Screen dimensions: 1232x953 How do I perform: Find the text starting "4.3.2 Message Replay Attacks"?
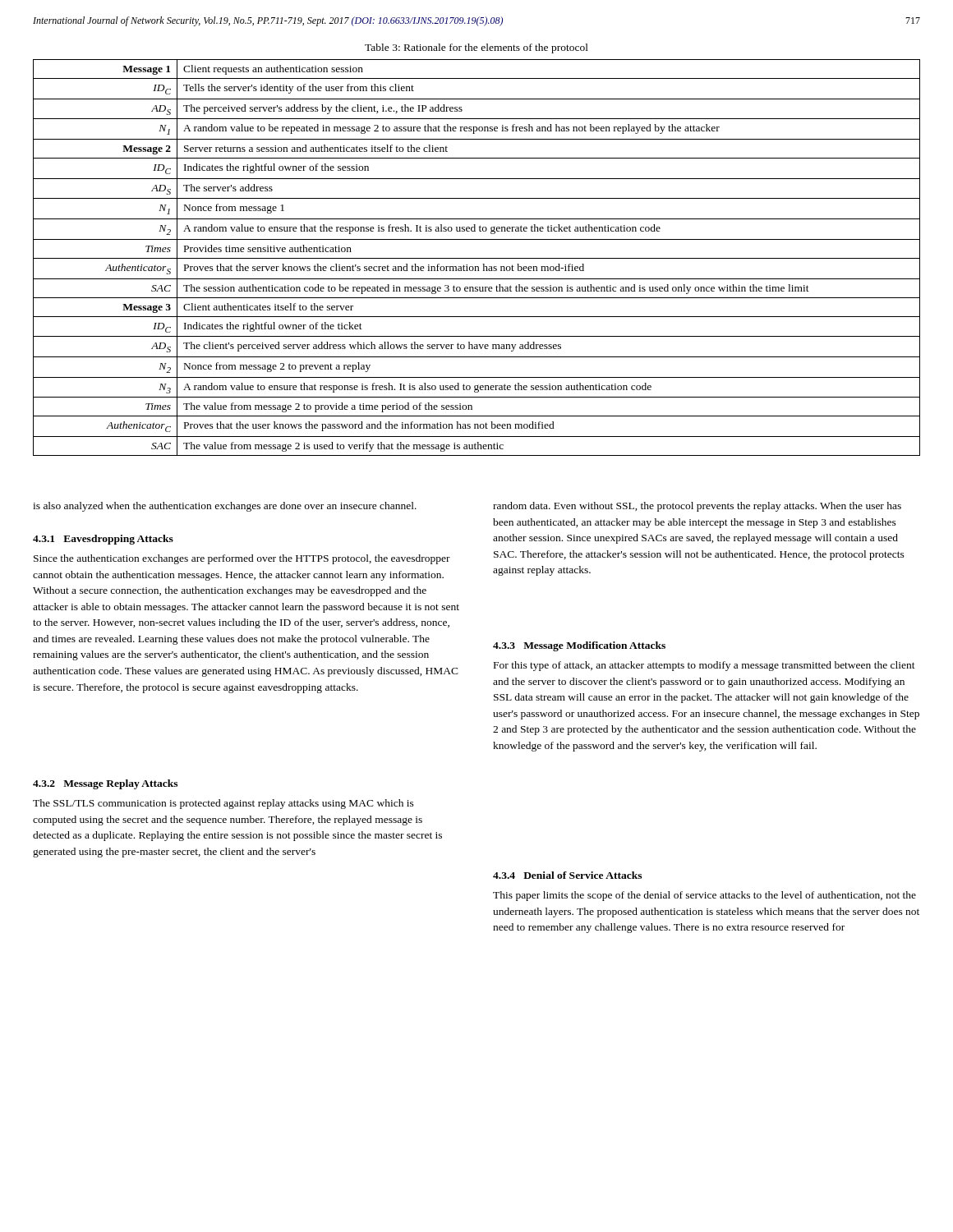105,783
